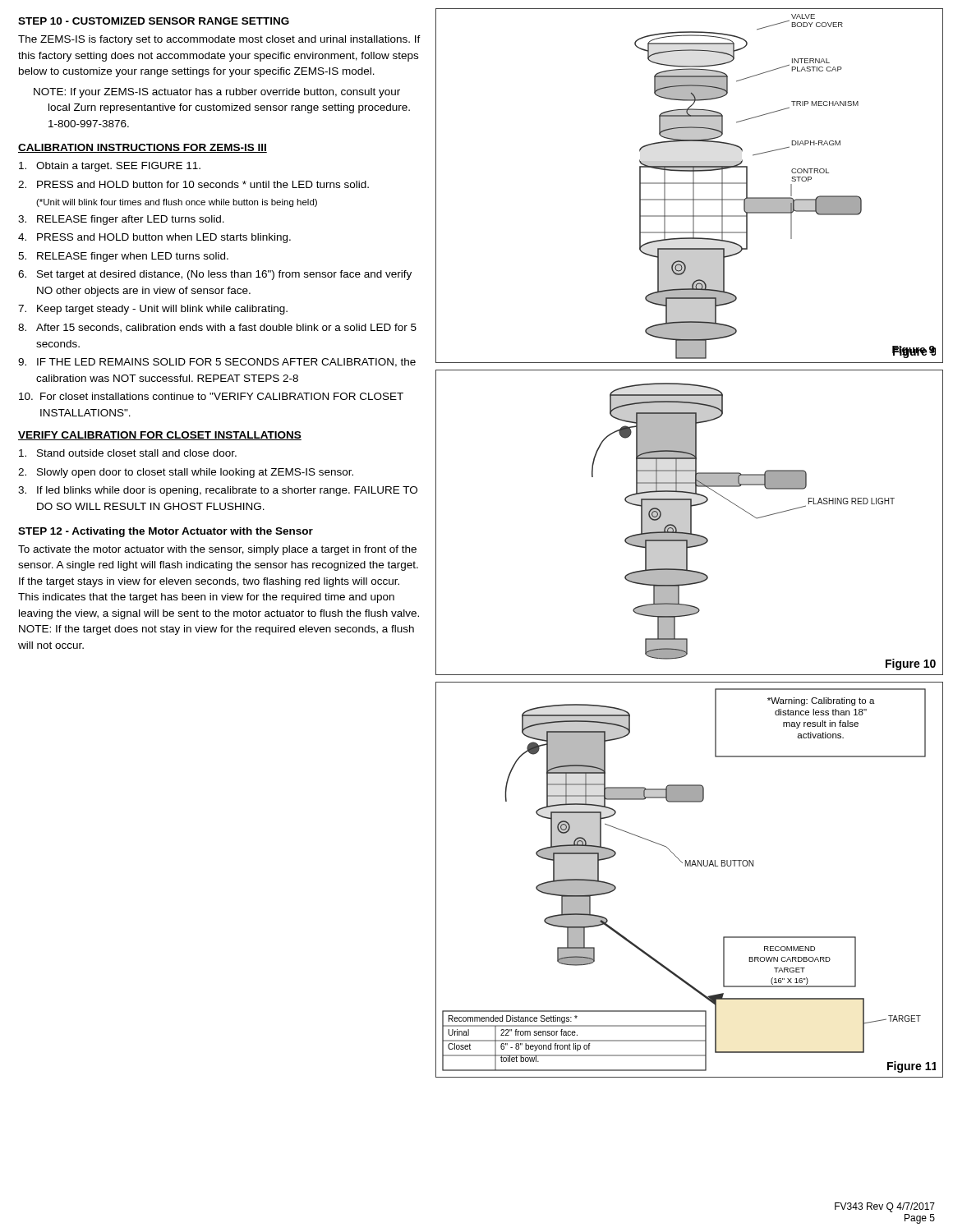Screen dimensions: 1232x953
Task: Where is the passage that starts "6.Set target at desired distance,"?
Action: 219,282
